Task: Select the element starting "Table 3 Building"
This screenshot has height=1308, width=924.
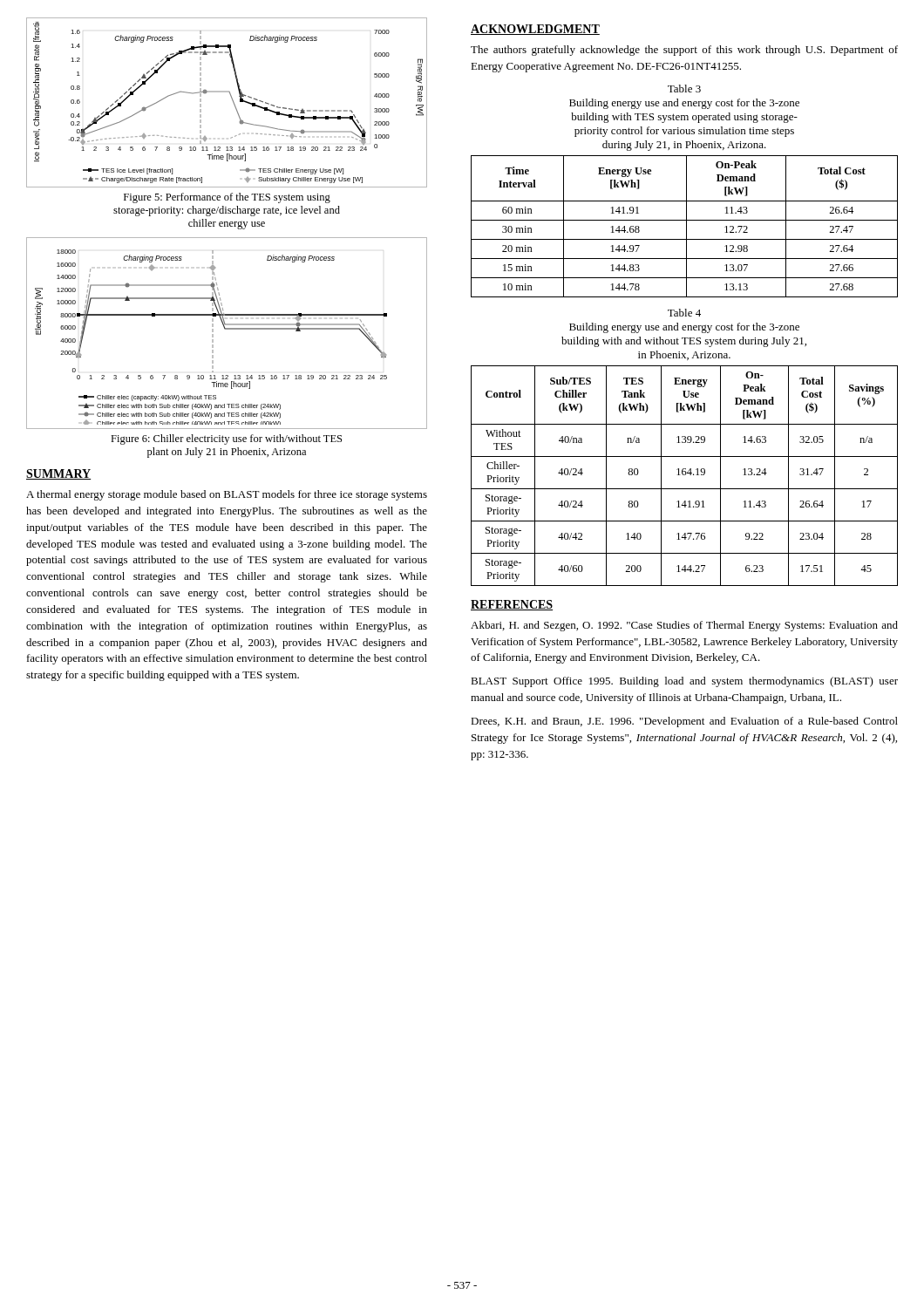Action: point(684,116)
